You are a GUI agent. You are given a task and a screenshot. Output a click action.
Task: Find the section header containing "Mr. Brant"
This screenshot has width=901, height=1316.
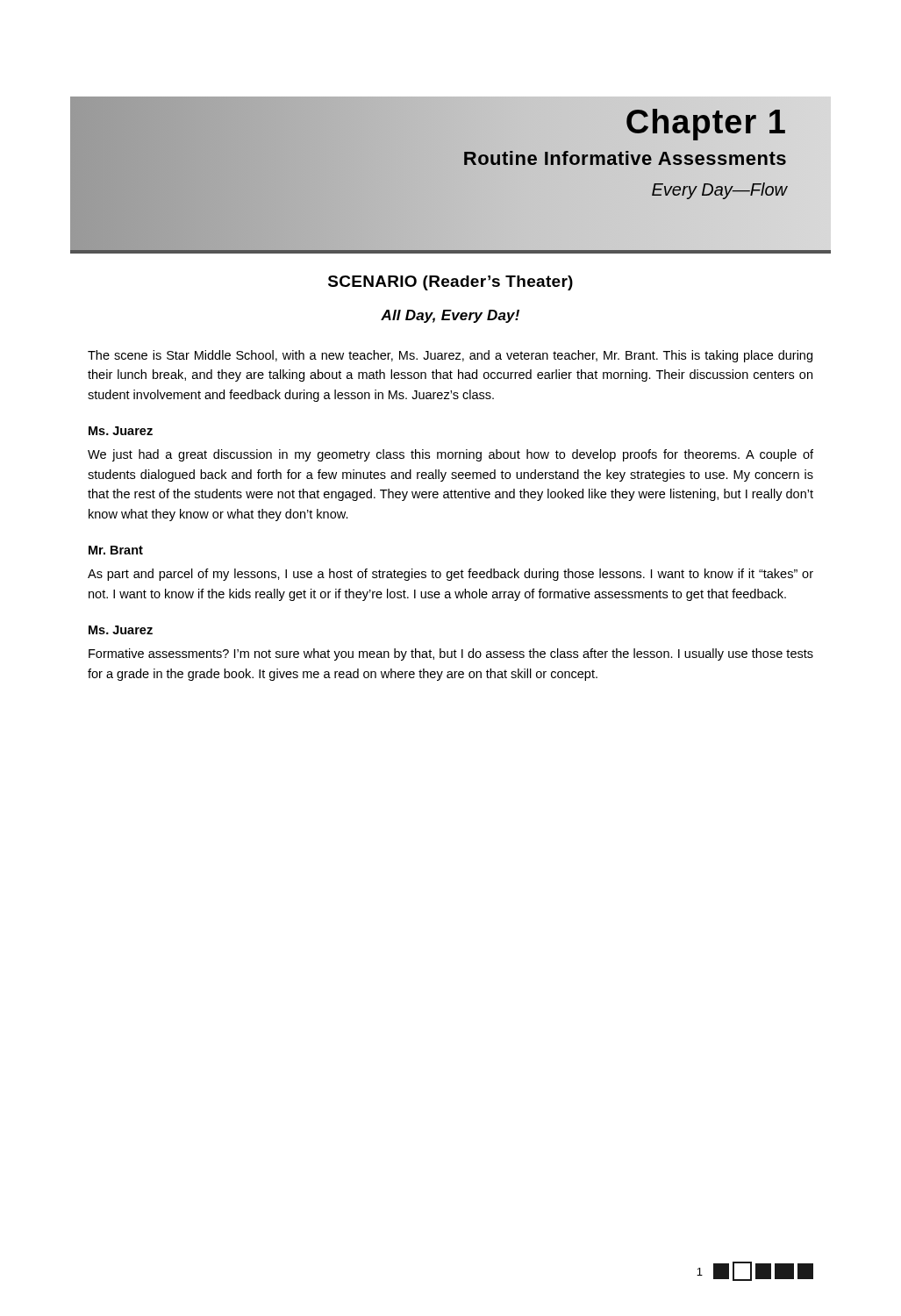(115, 550)
